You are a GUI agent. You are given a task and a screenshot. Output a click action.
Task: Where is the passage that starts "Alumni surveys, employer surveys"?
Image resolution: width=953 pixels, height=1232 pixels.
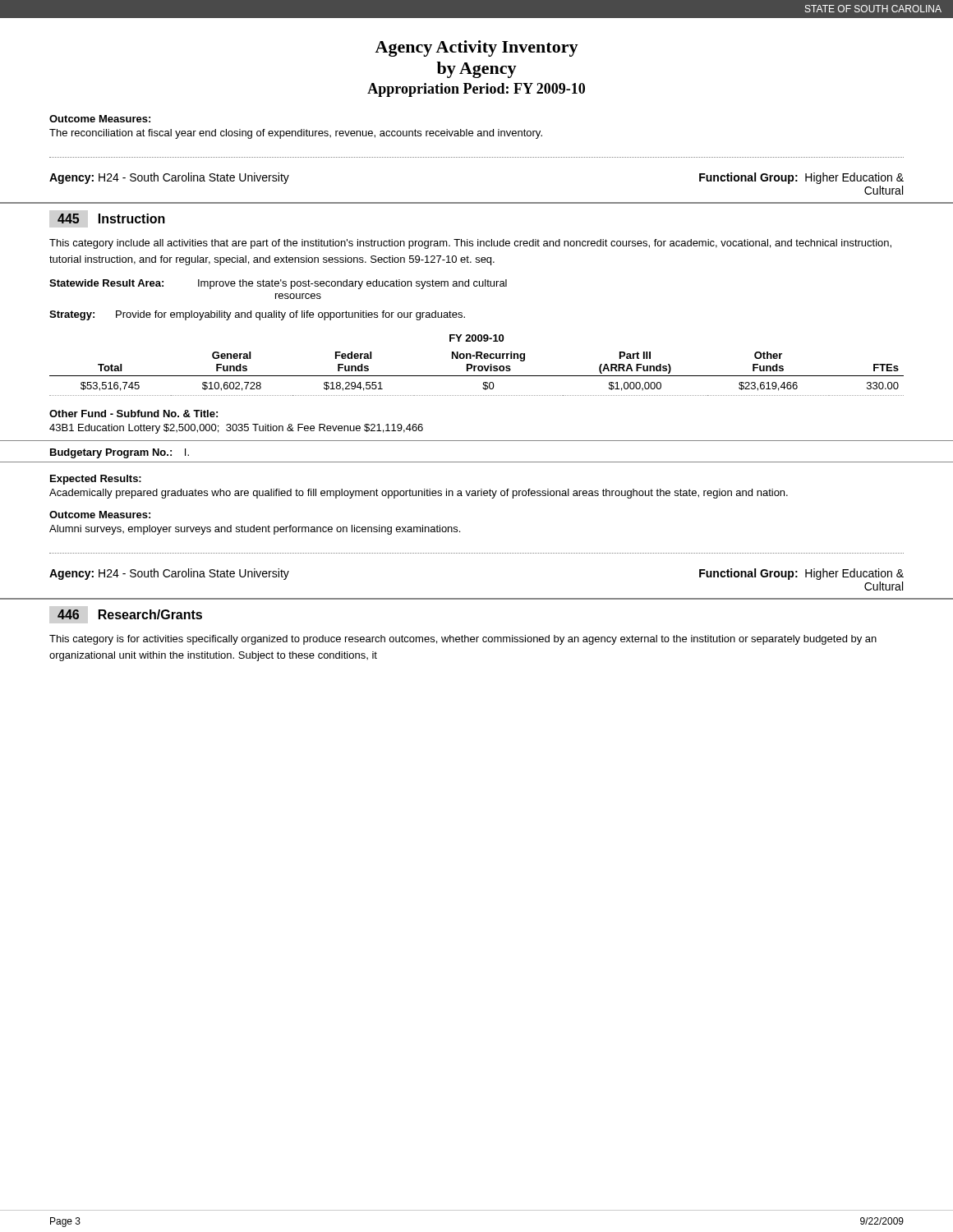pyautogui.click(x=255, y=529)
